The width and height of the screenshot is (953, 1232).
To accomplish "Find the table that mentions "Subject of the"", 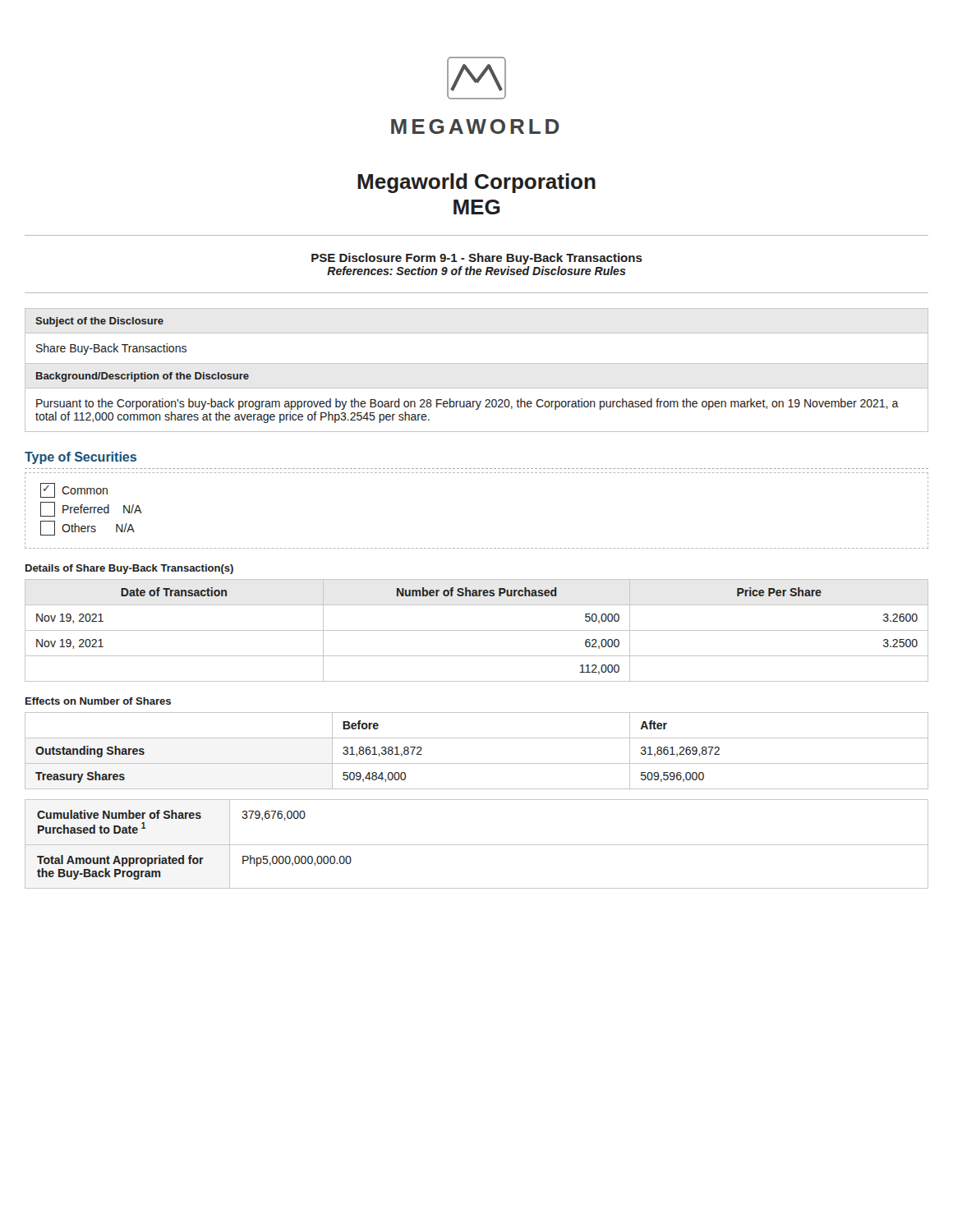I will click(476, 336).
